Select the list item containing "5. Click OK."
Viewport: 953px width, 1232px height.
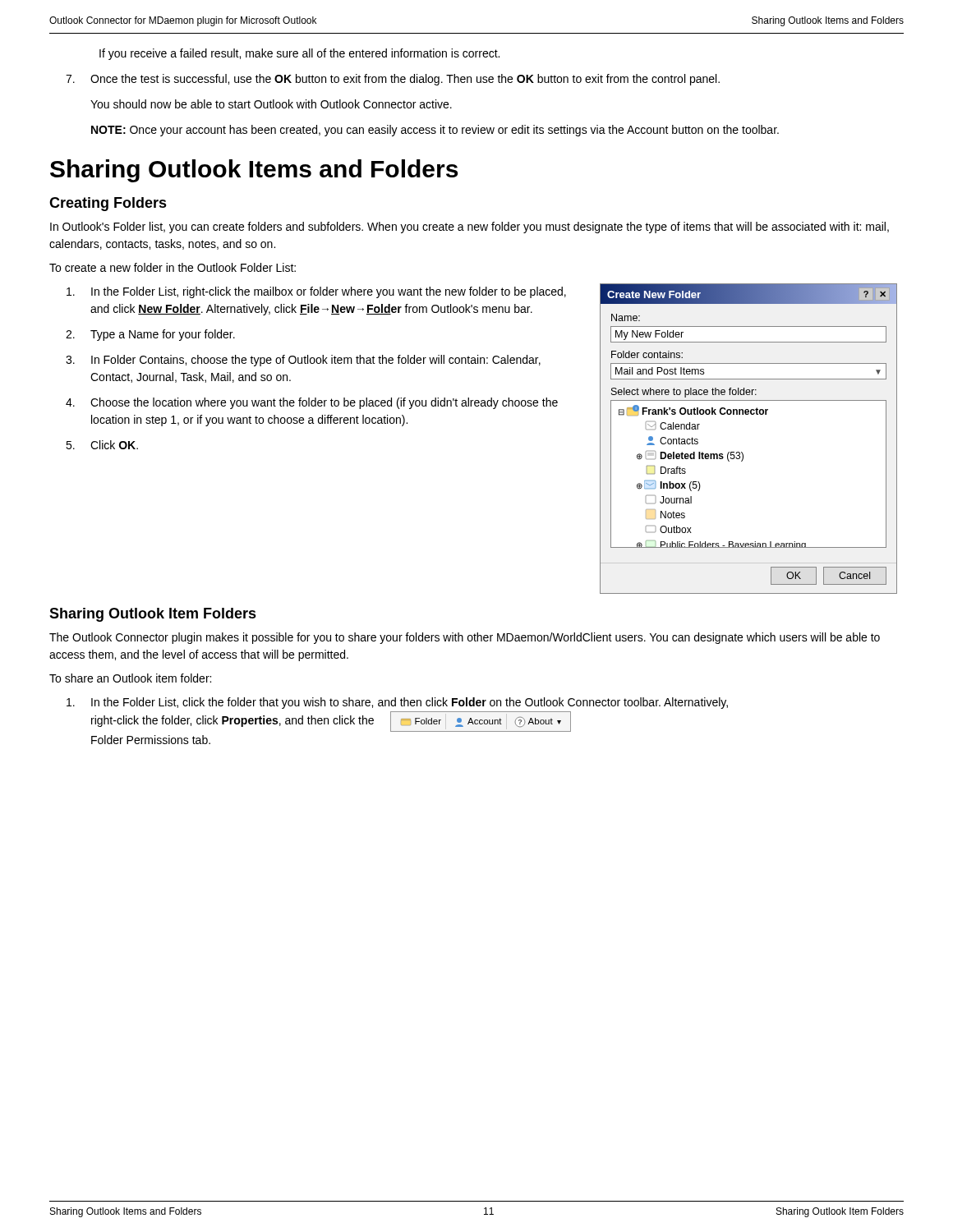[102, 445]
